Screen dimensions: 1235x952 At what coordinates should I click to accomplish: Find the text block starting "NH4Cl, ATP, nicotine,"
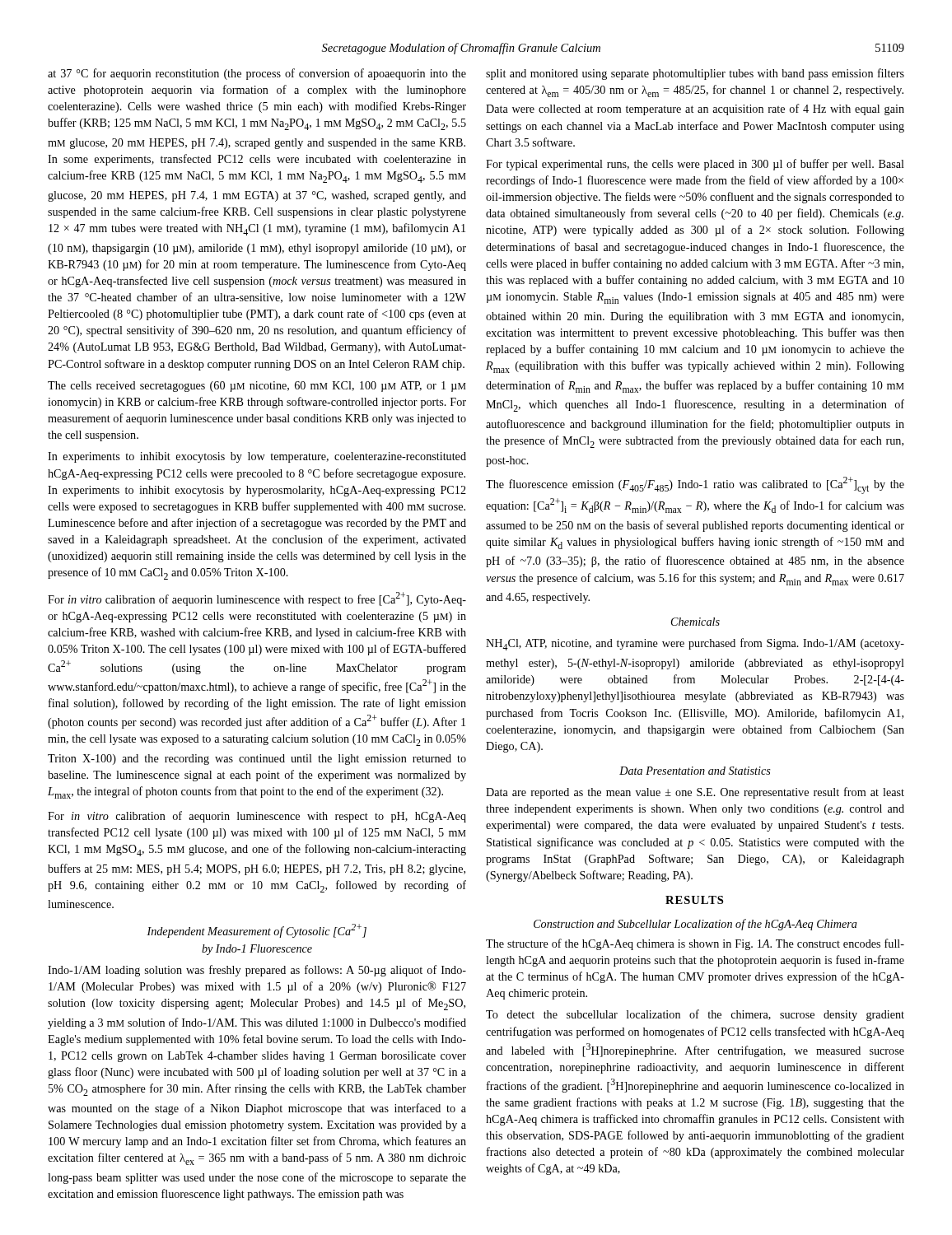pos(695,695)
